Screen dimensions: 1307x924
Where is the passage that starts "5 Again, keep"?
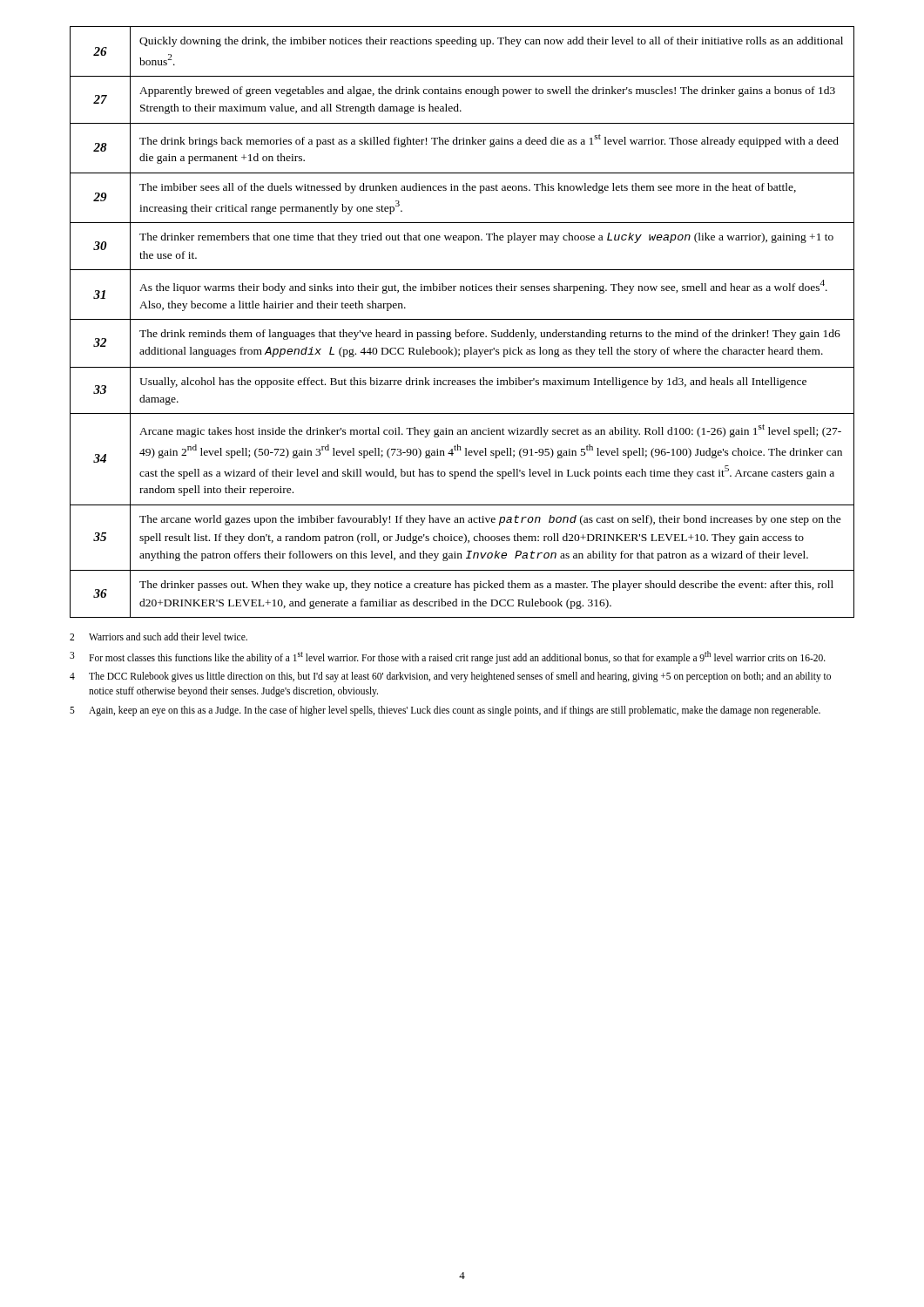coord(445,710)
